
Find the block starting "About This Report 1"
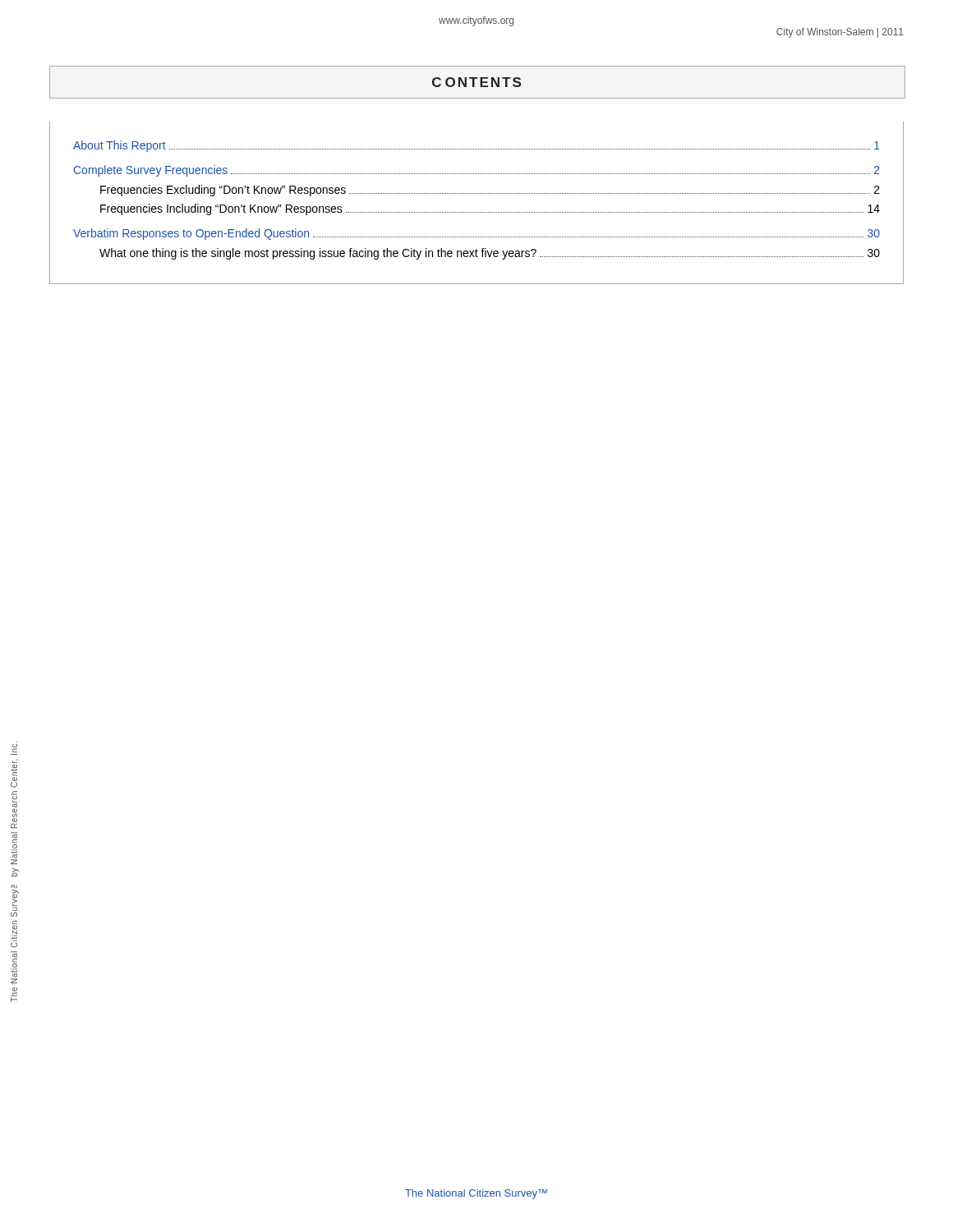(x=476, y=146)
